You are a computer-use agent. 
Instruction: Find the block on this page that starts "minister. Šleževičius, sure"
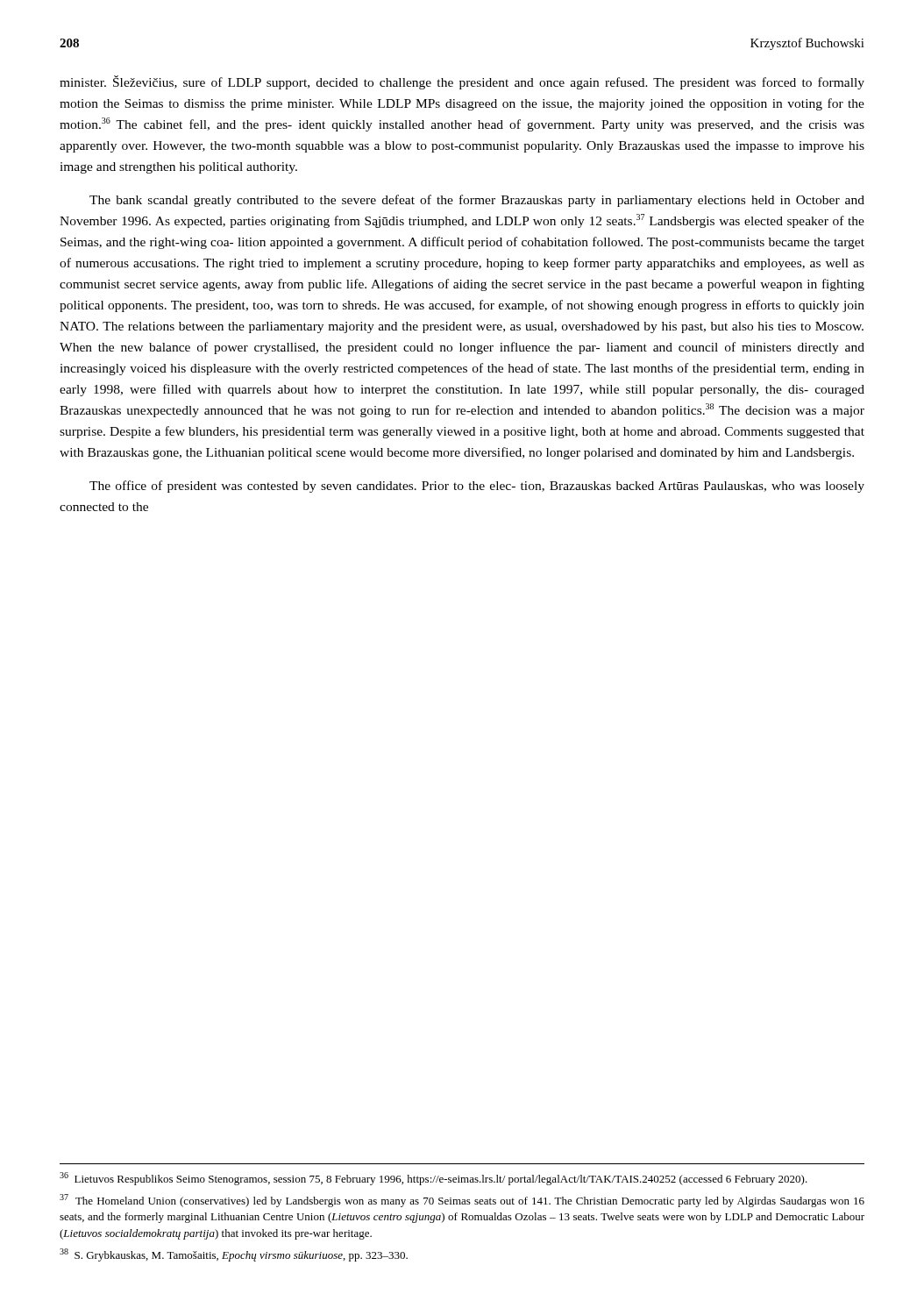click(462, 125)
